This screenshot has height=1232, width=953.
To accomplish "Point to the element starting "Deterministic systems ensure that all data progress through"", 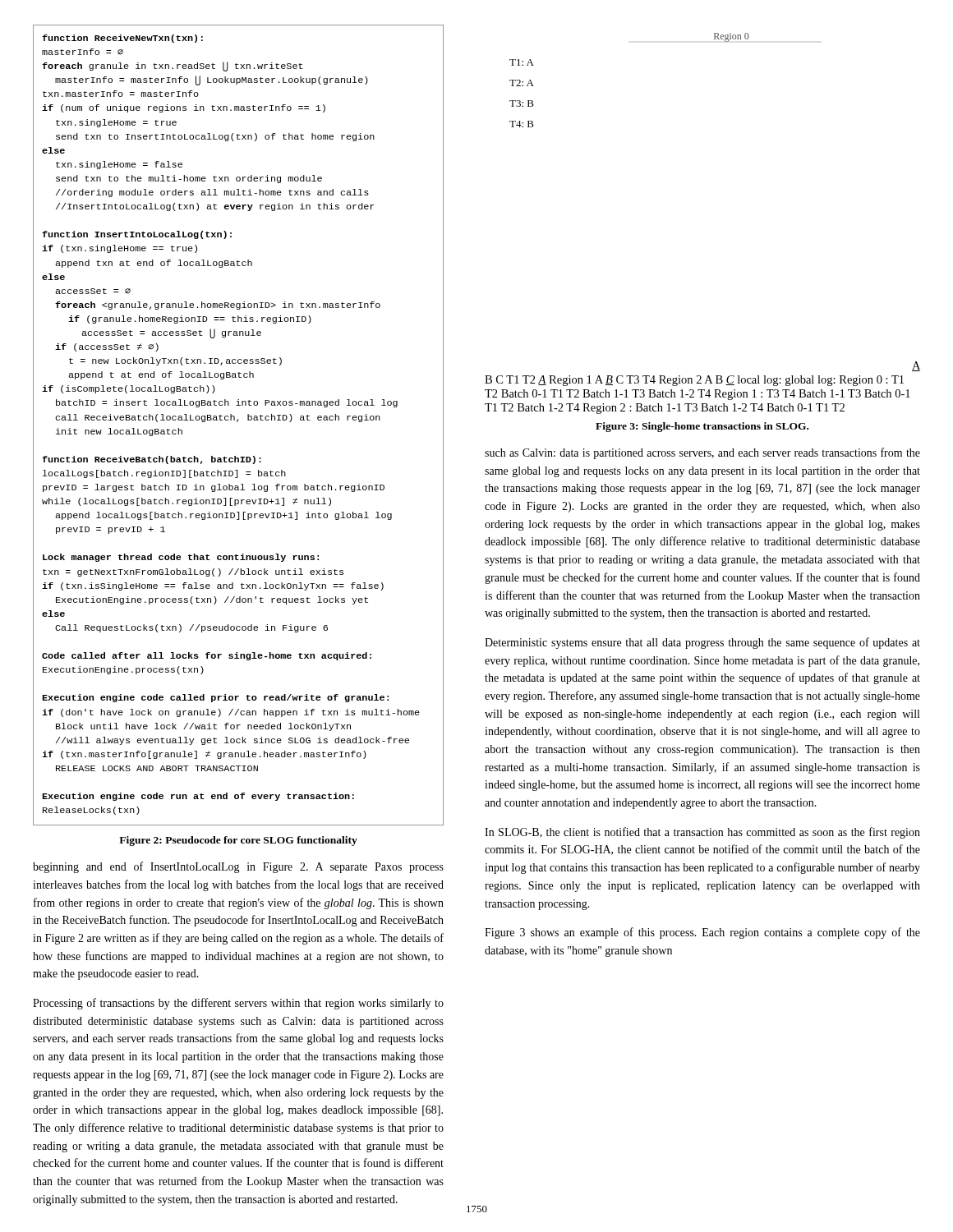I will pos(702,723).
